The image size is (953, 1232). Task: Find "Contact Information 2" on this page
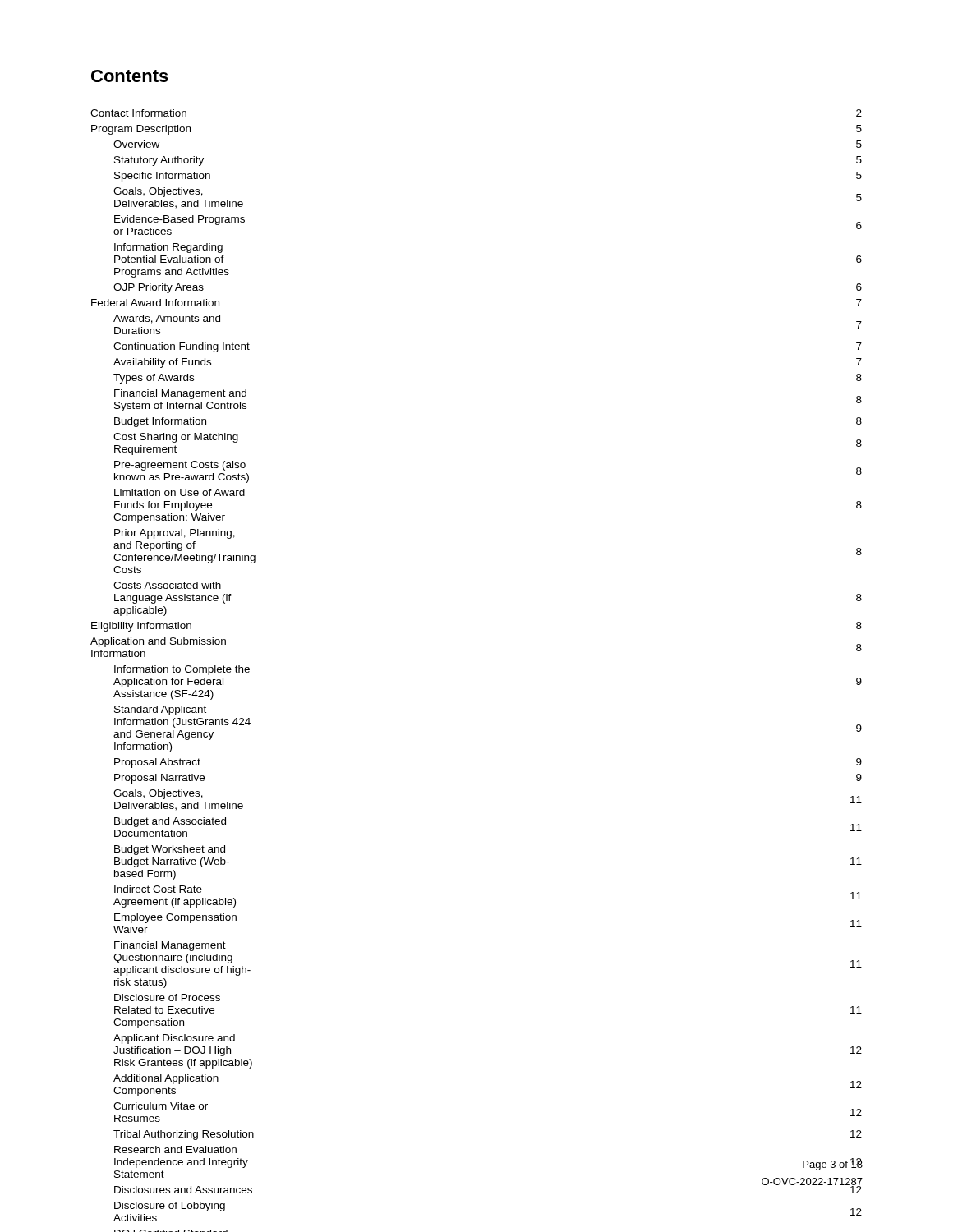coord(143,113)
